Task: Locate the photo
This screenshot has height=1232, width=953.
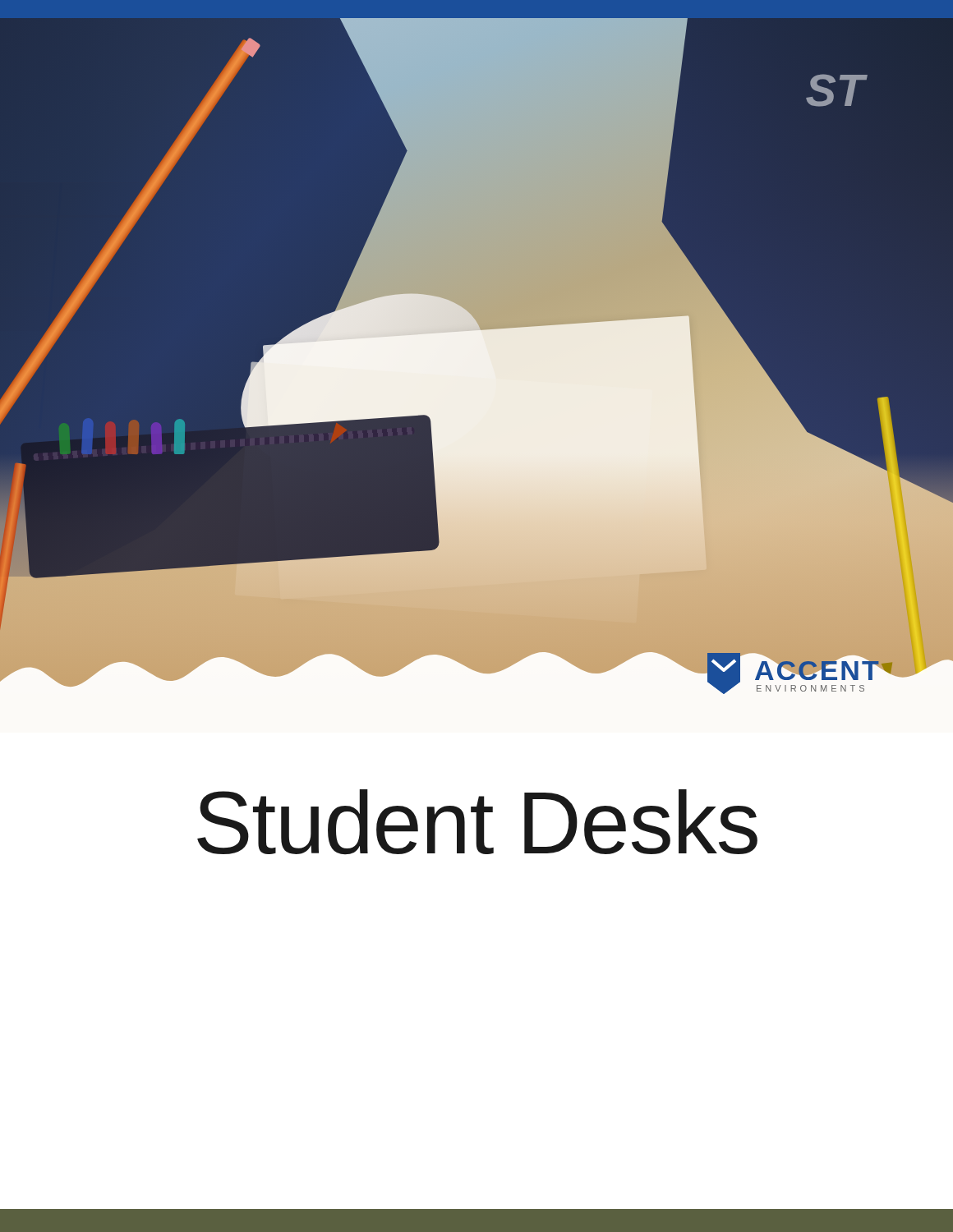Action: point(476,375)
